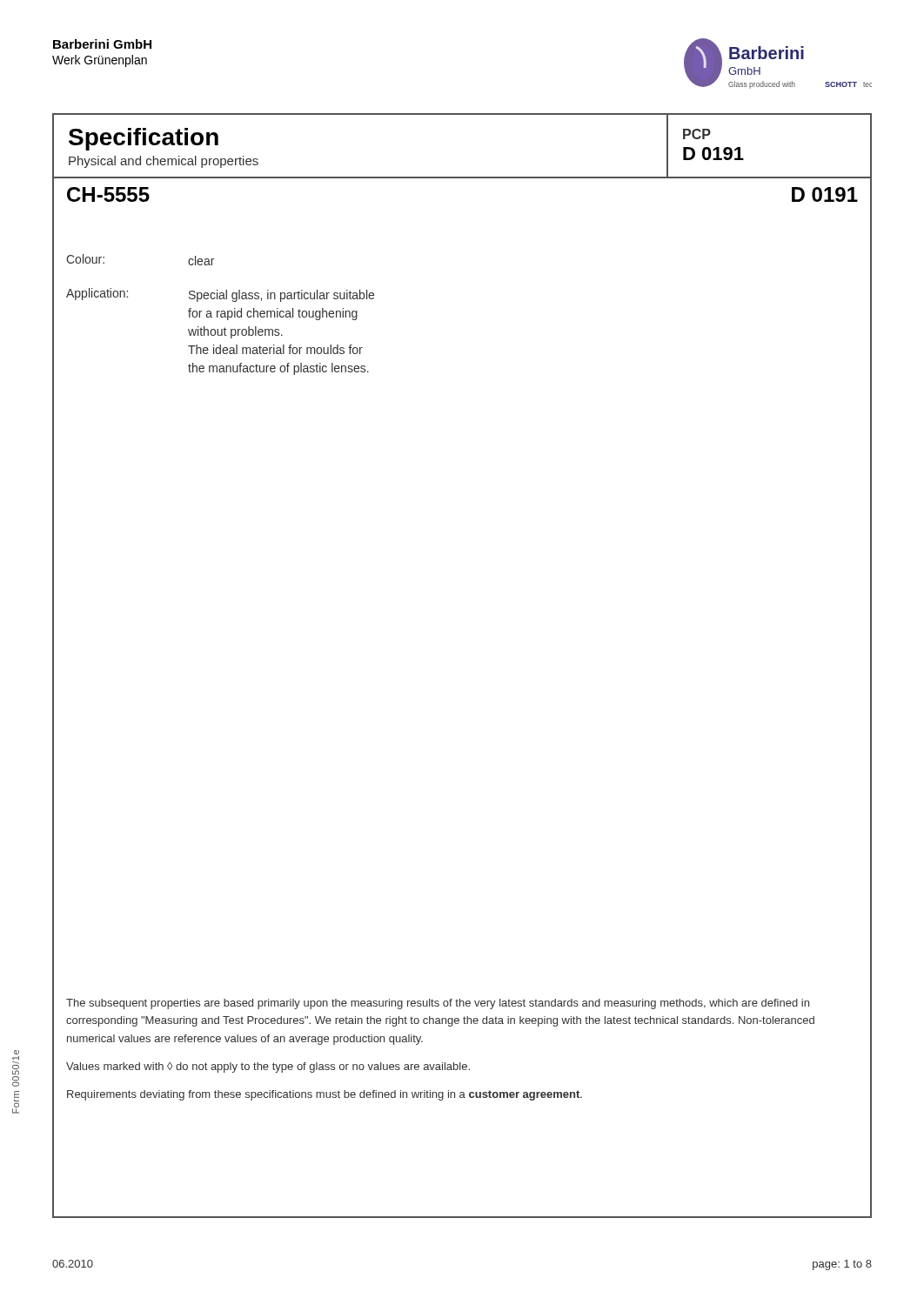Select the text starting "D 0191"

click(x=824, y=194)
